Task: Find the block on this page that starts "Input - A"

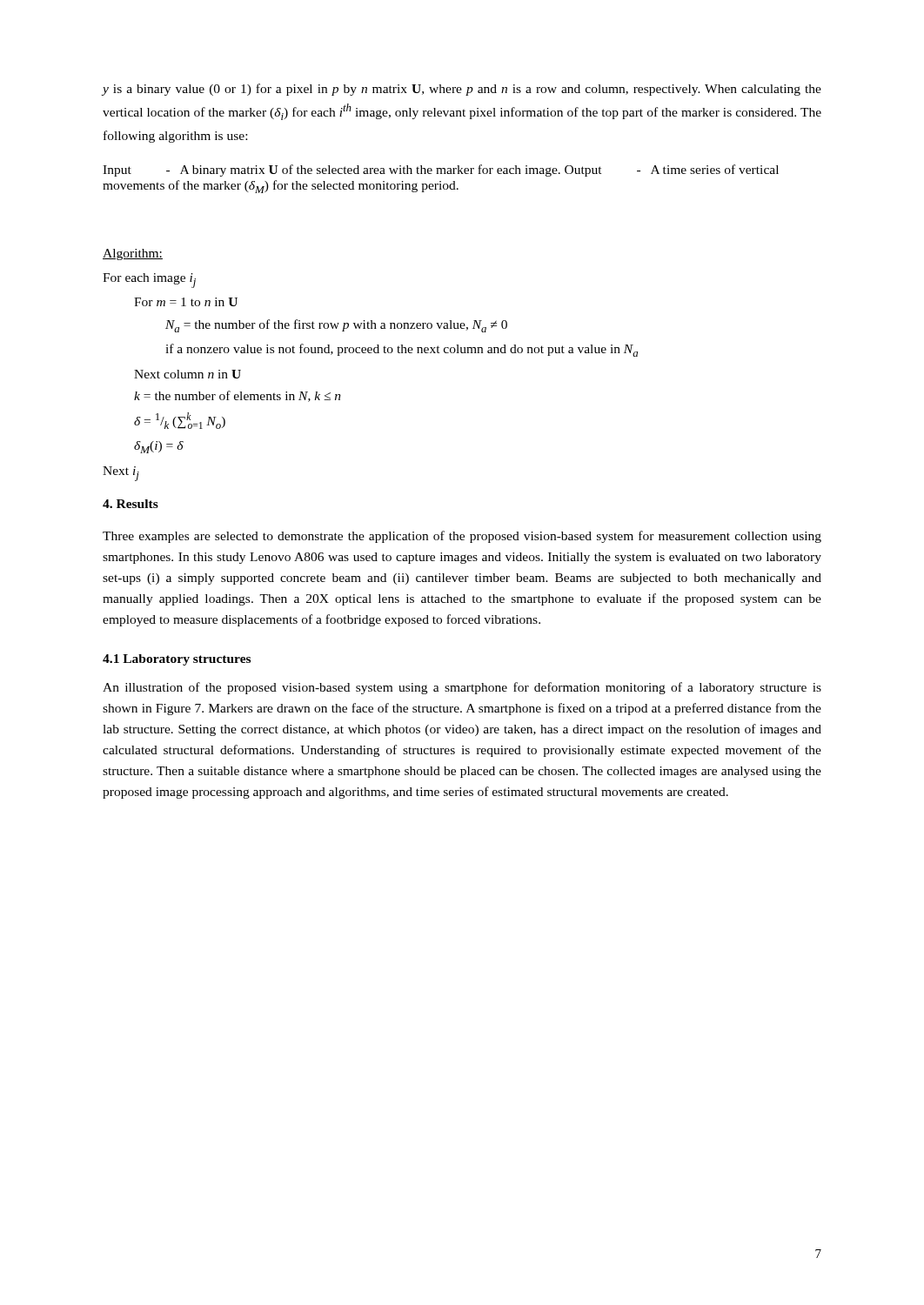Action: point(441,179)
